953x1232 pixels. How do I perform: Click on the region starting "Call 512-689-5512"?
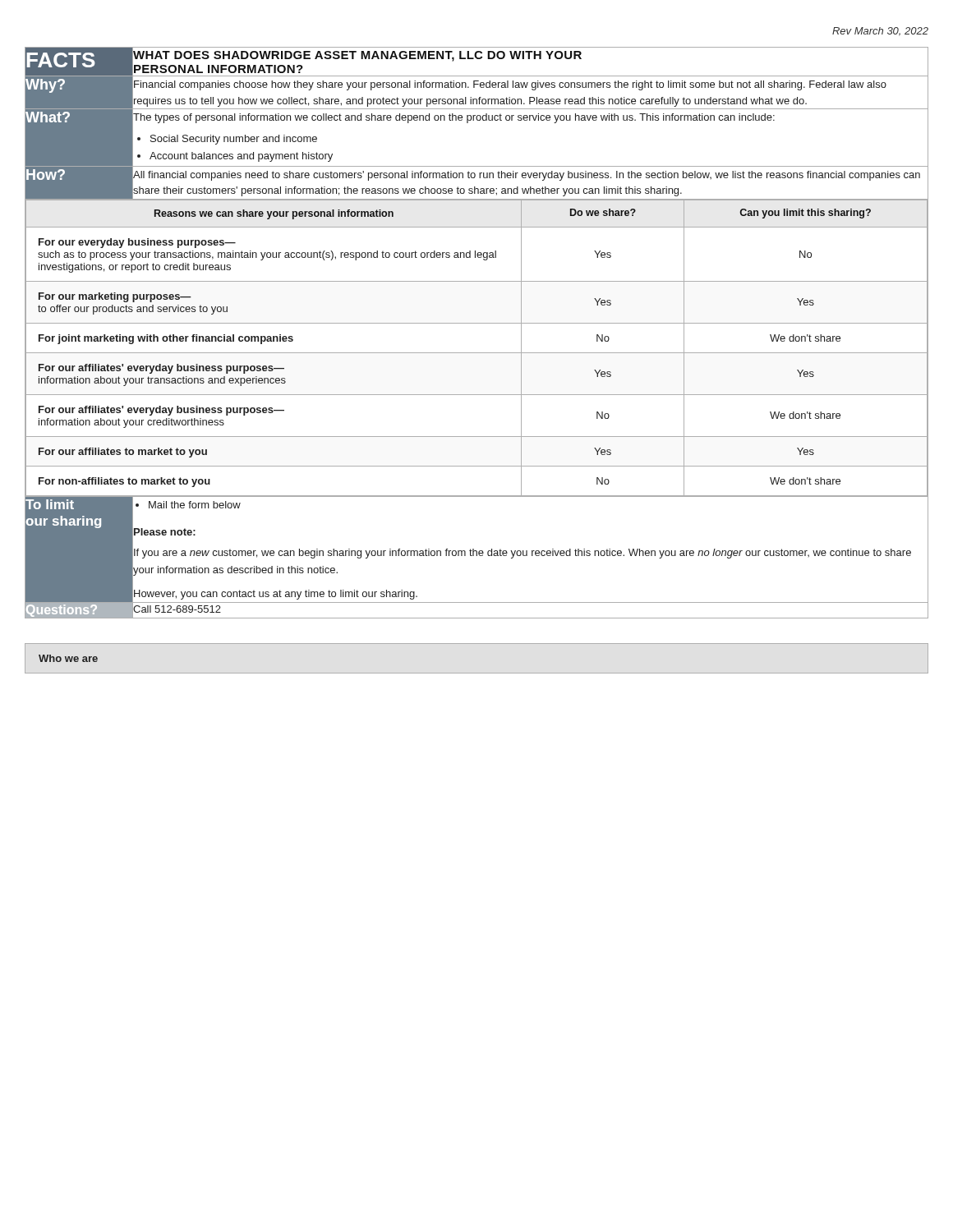pos(177,609)
